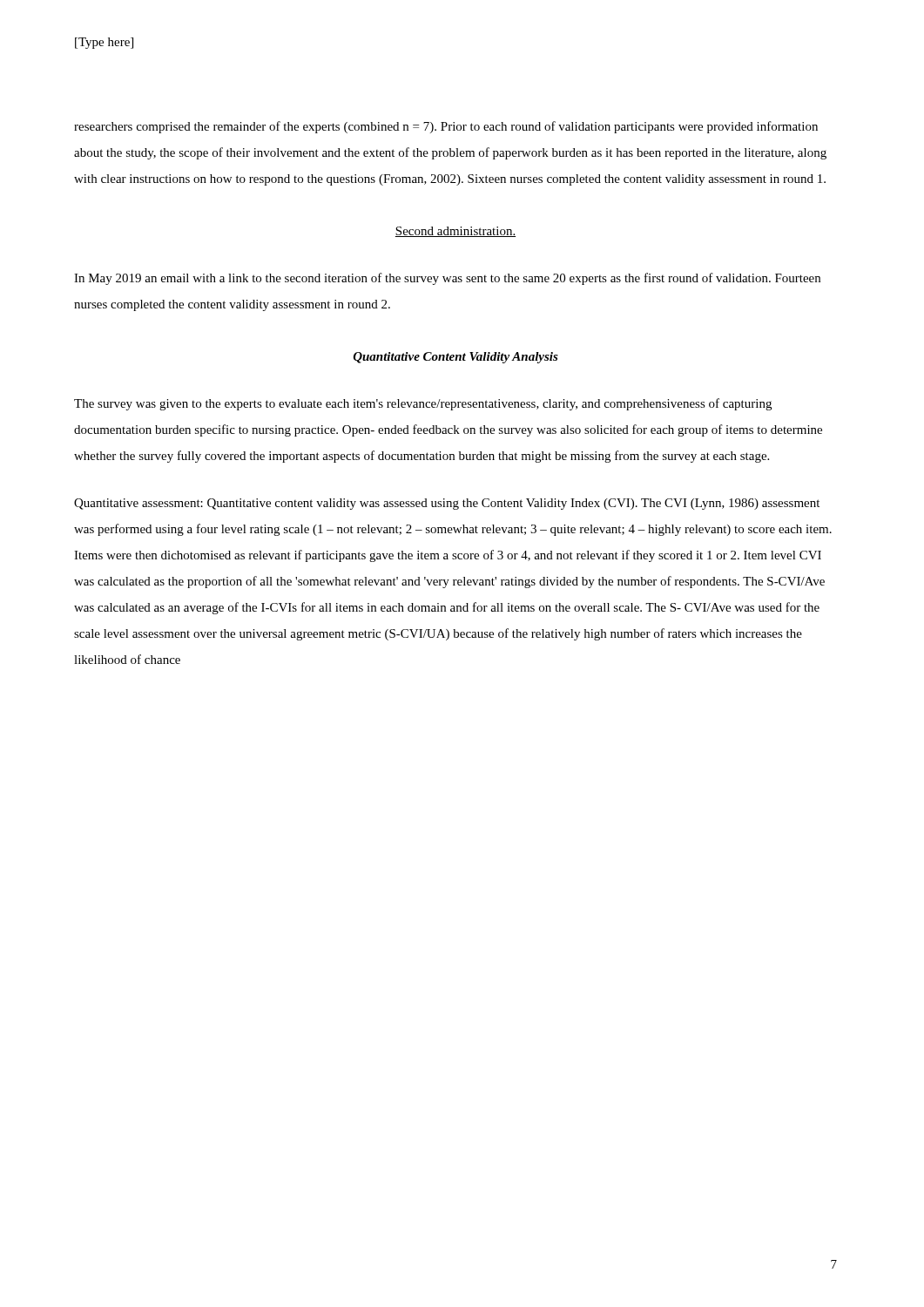Navigate to the block starting "Quantitative Content Validity Analysis"
The image size is (924, 1307).
tap(455, 356)
